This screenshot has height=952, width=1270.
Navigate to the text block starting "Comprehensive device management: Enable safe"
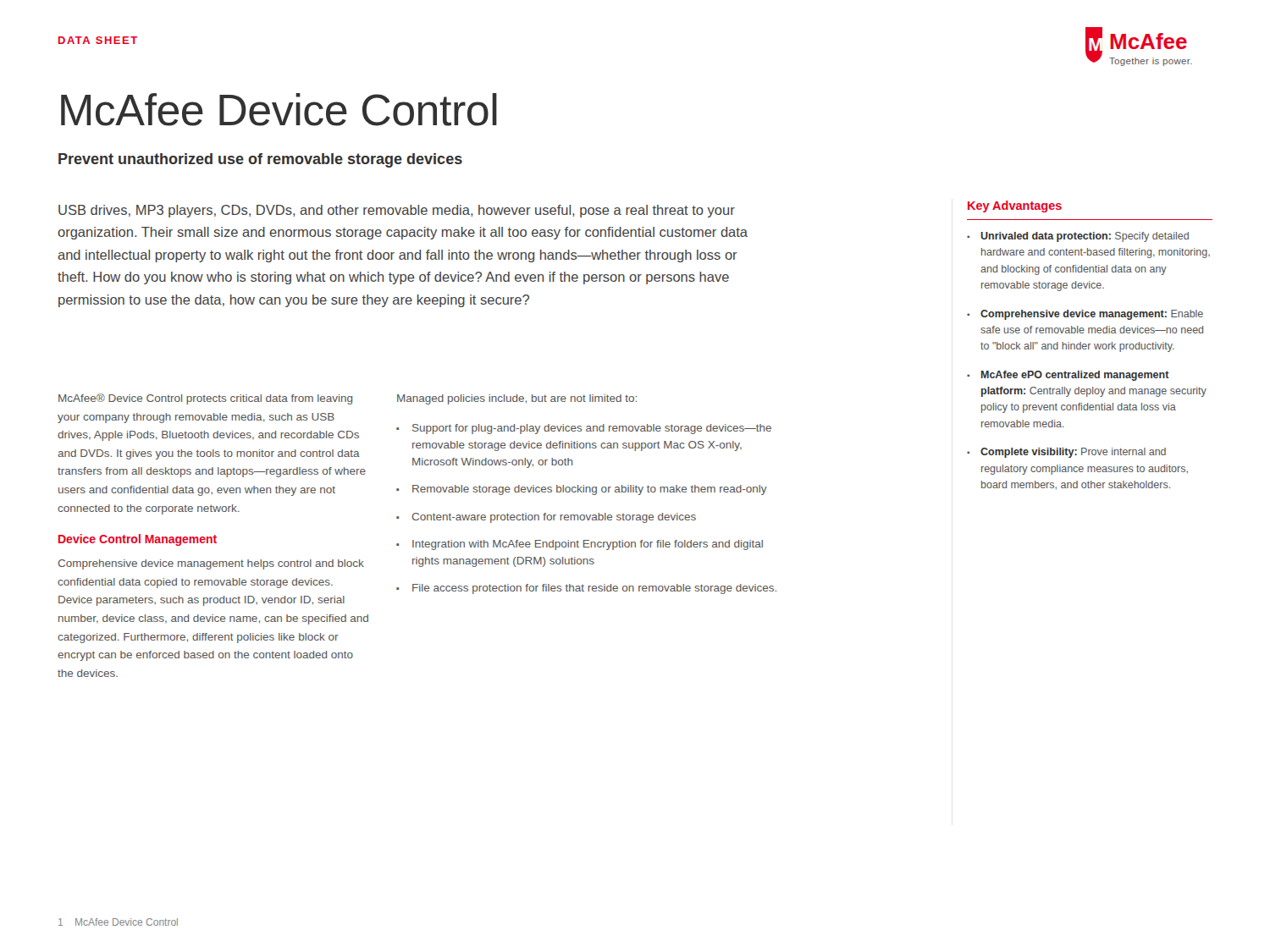[1092, 330]
